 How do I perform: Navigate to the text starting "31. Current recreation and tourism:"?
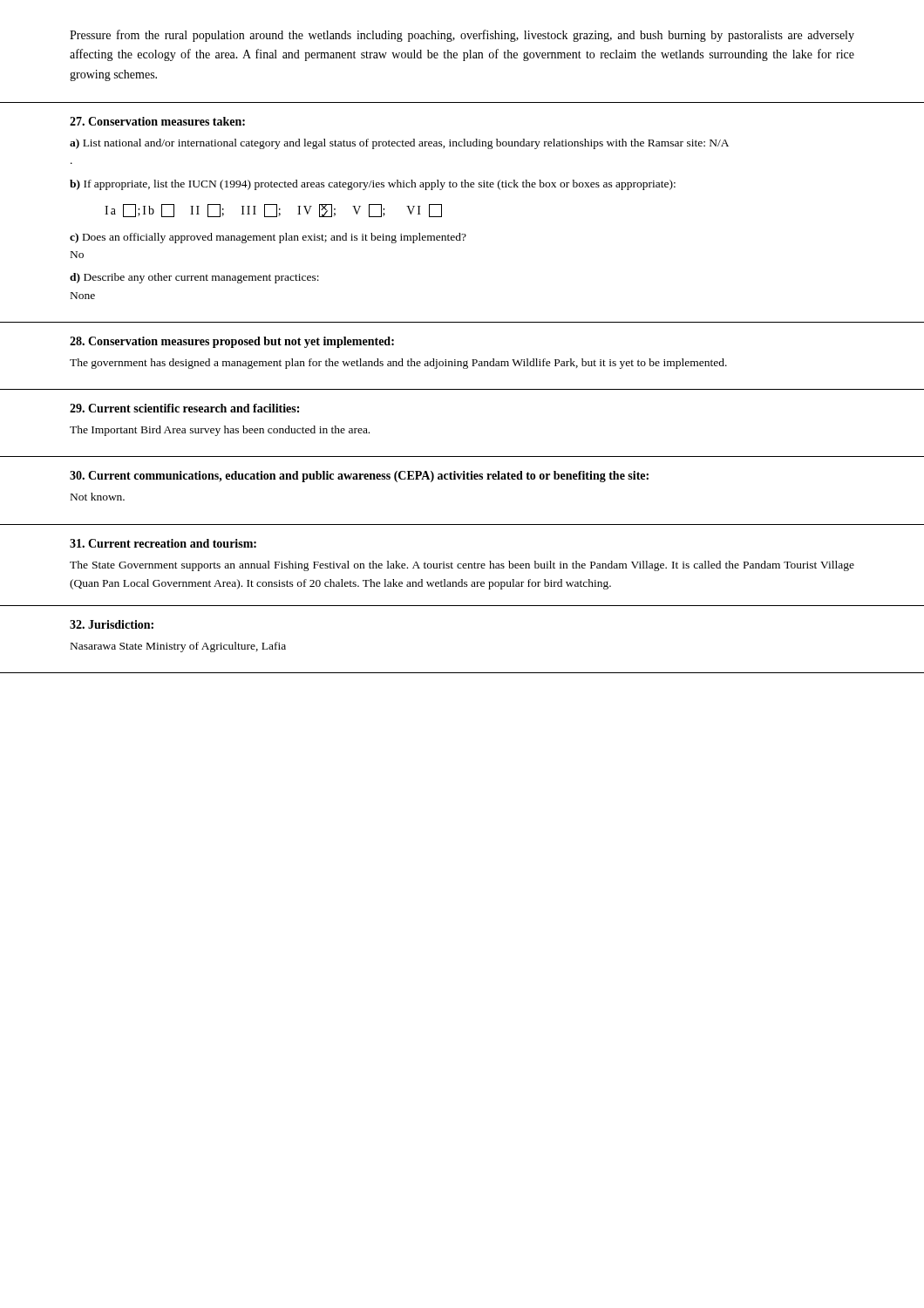pos(163,543)
